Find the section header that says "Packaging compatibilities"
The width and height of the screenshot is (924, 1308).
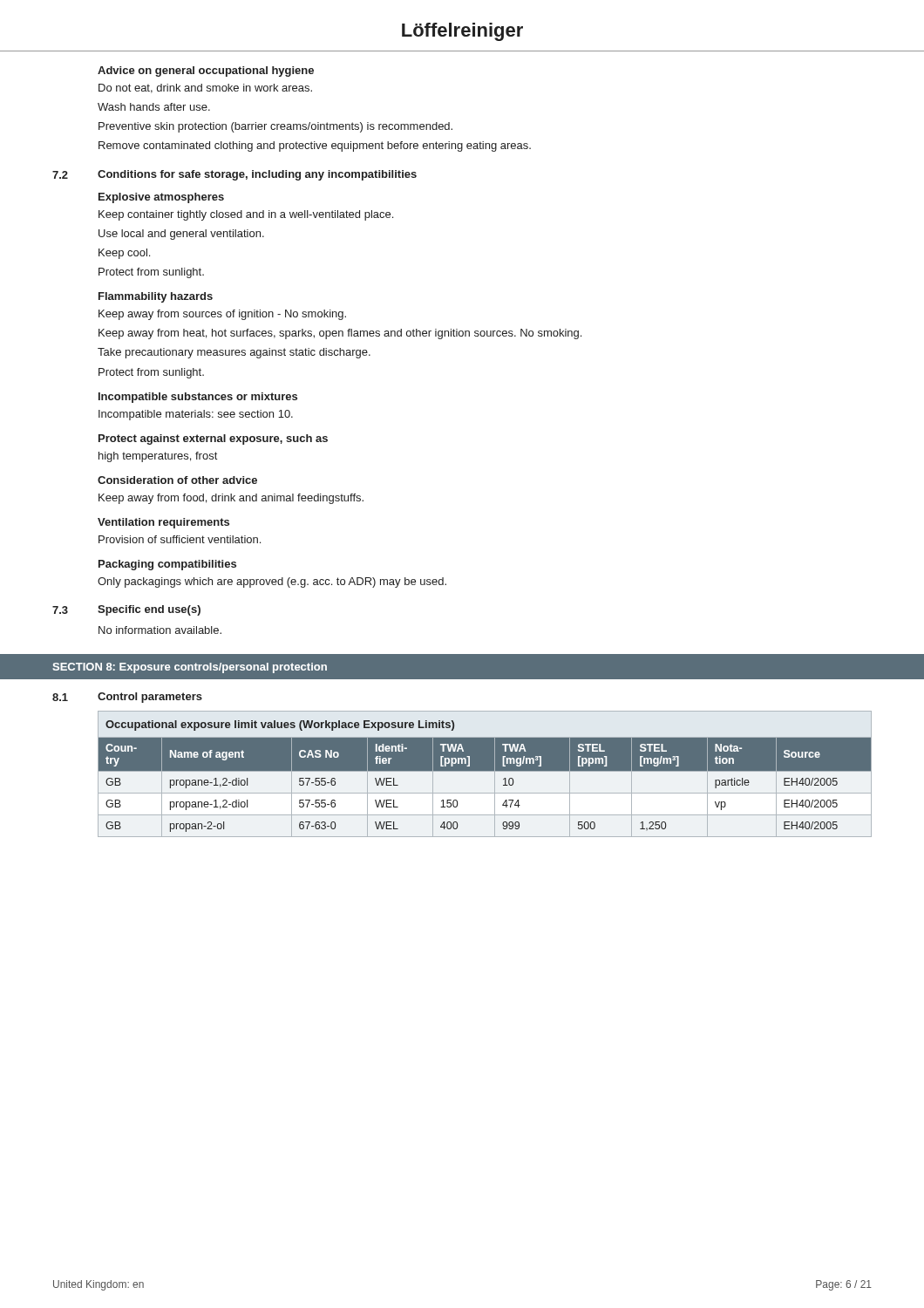[x=167, y=564]
